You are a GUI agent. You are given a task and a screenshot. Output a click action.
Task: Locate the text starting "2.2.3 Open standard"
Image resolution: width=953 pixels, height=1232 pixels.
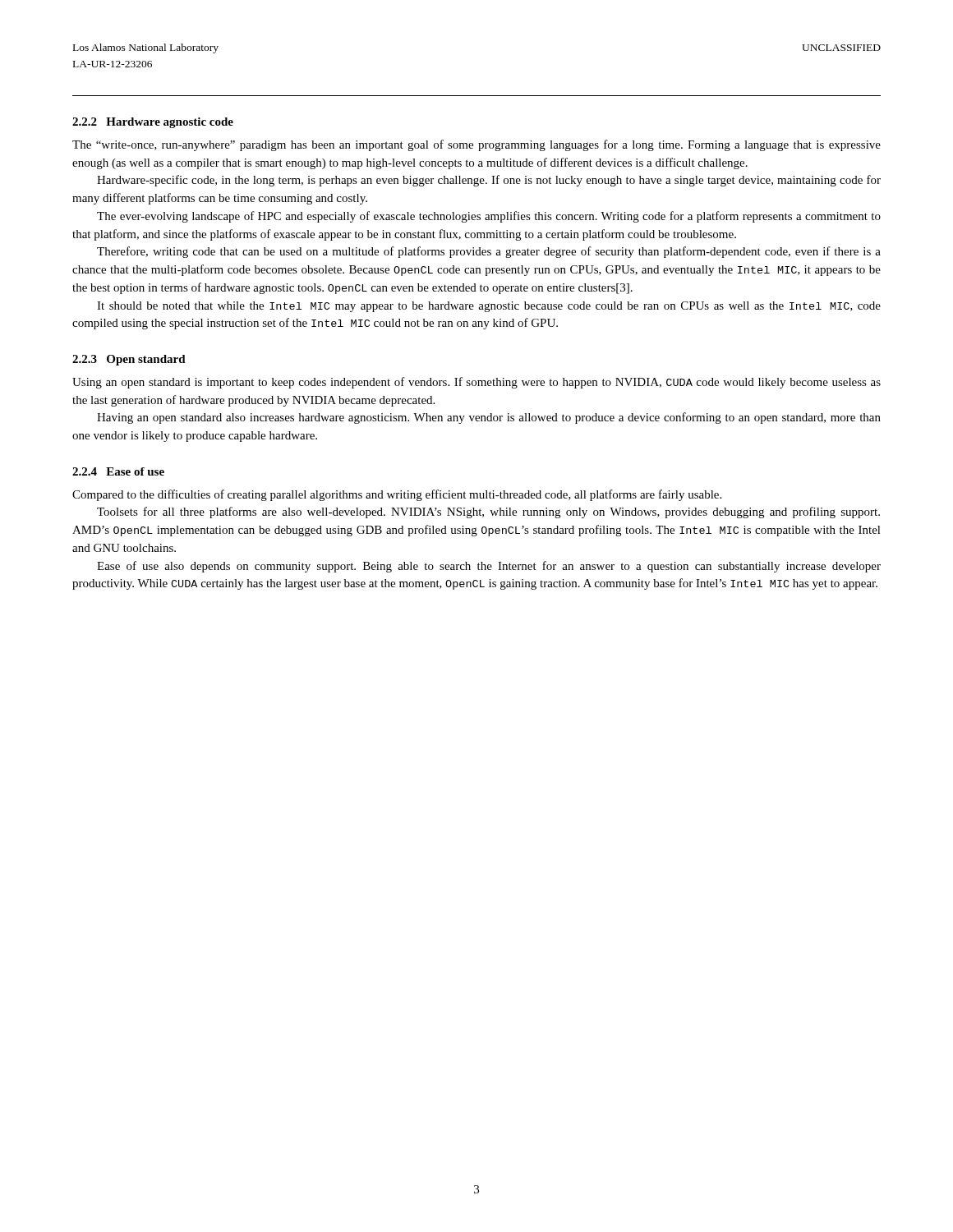click(129, 359)
